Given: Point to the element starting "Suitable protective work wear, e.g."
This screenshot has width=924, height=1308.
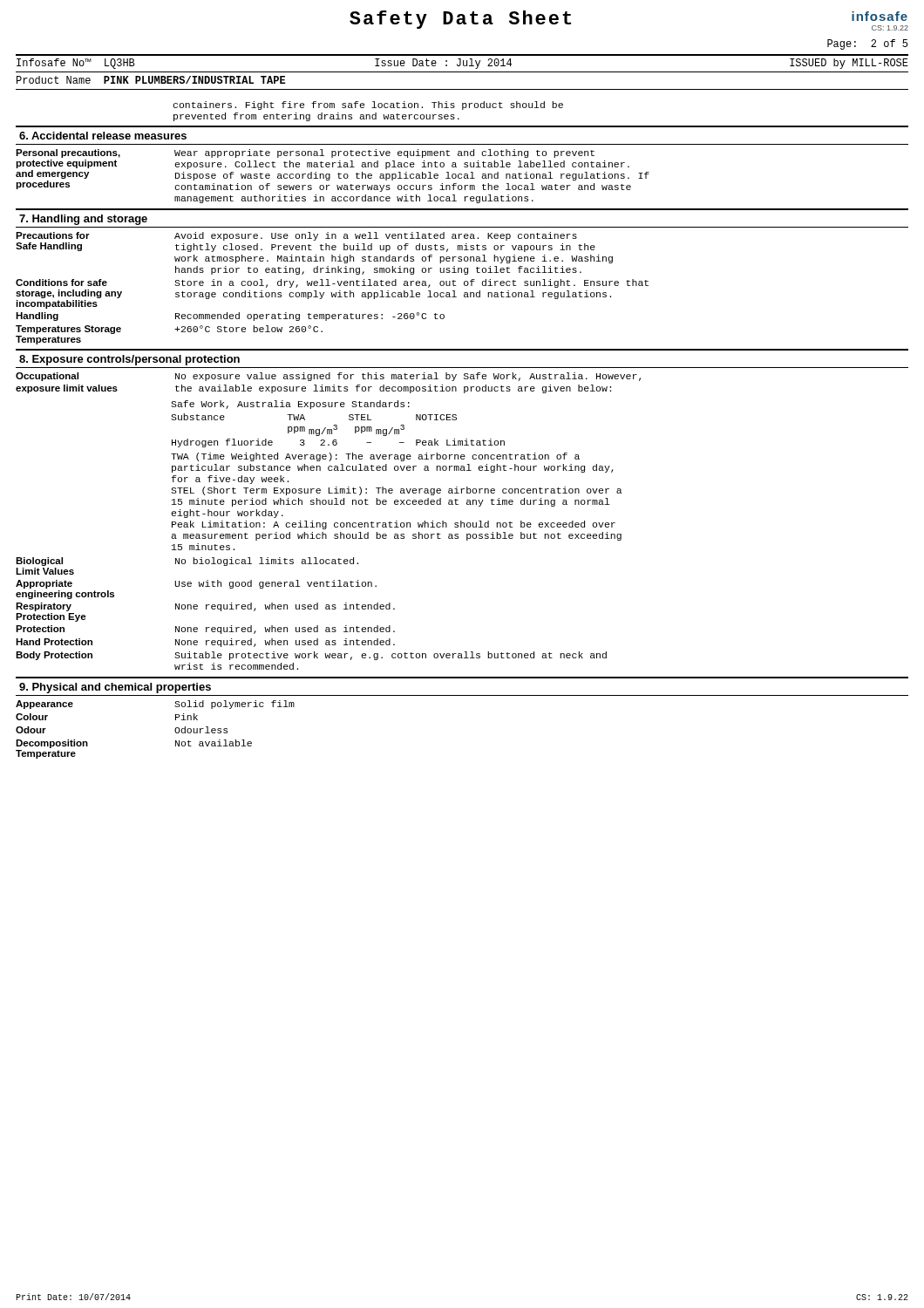Looking at the screenshot, I should [x=391, y=661].
